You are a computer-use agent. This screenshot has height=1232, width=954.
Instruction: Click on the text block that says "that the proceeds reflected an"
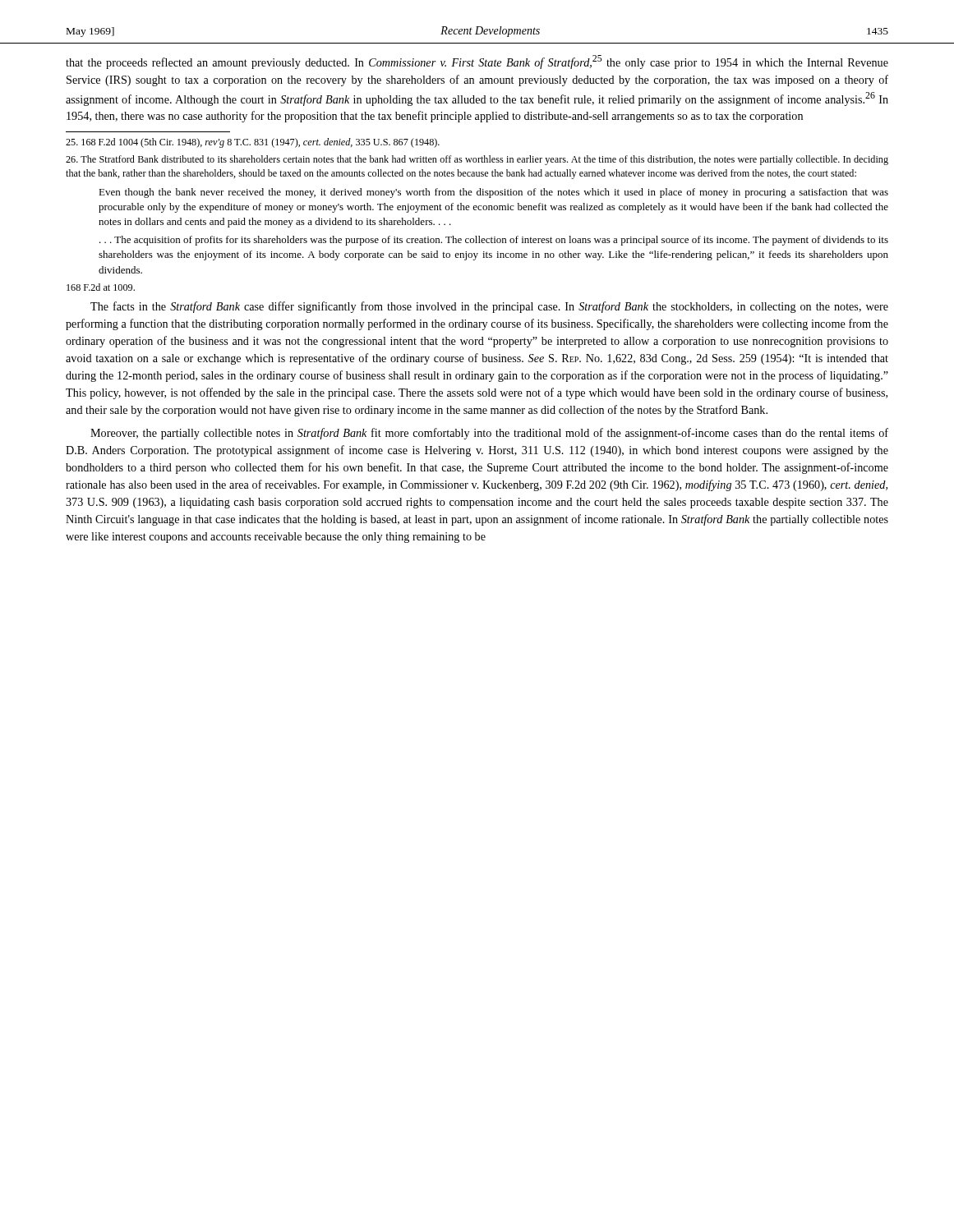477,89
